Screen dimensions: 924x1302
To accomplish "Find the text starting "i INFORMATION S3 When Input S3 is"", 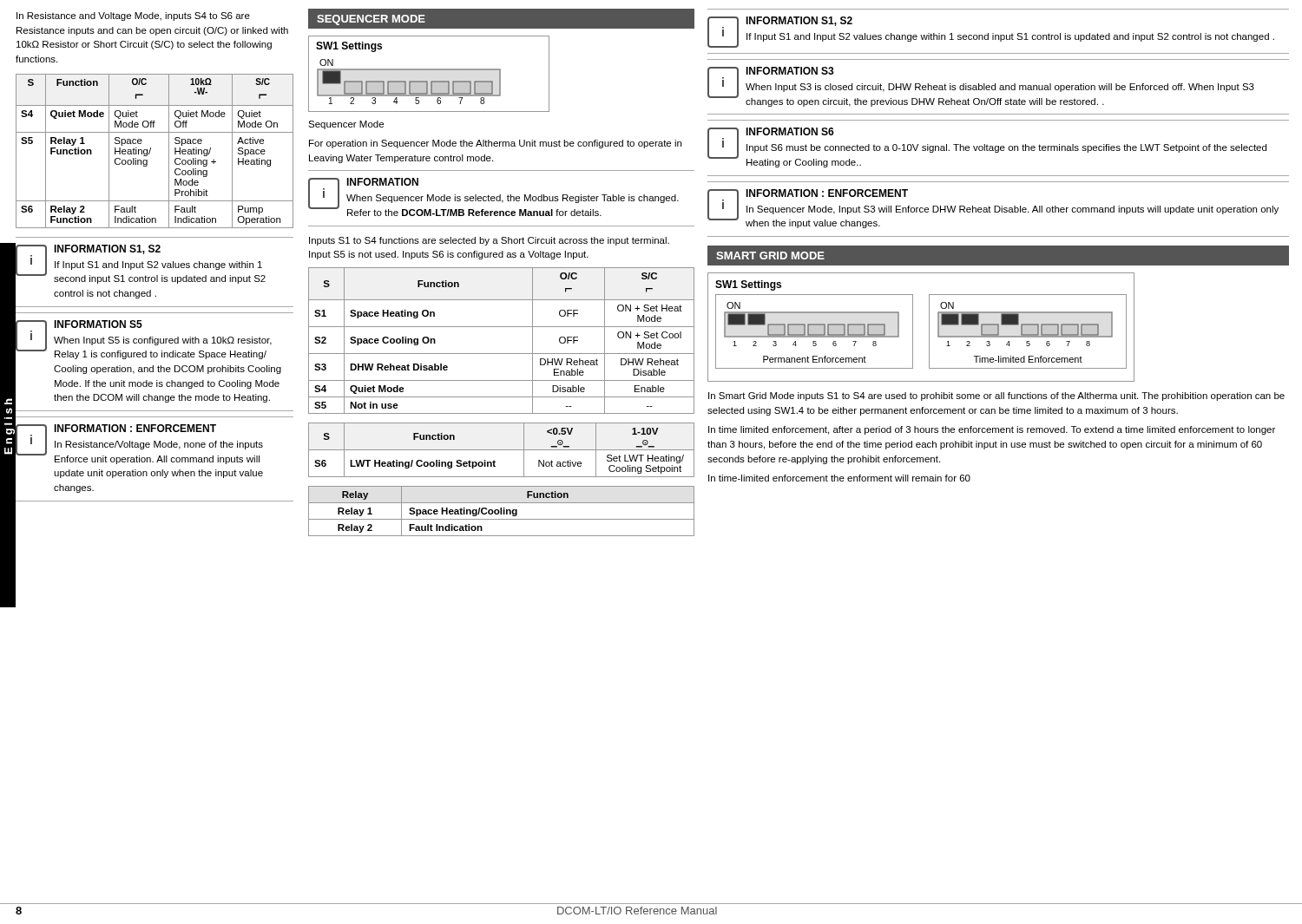I will [x=998, y=87].
